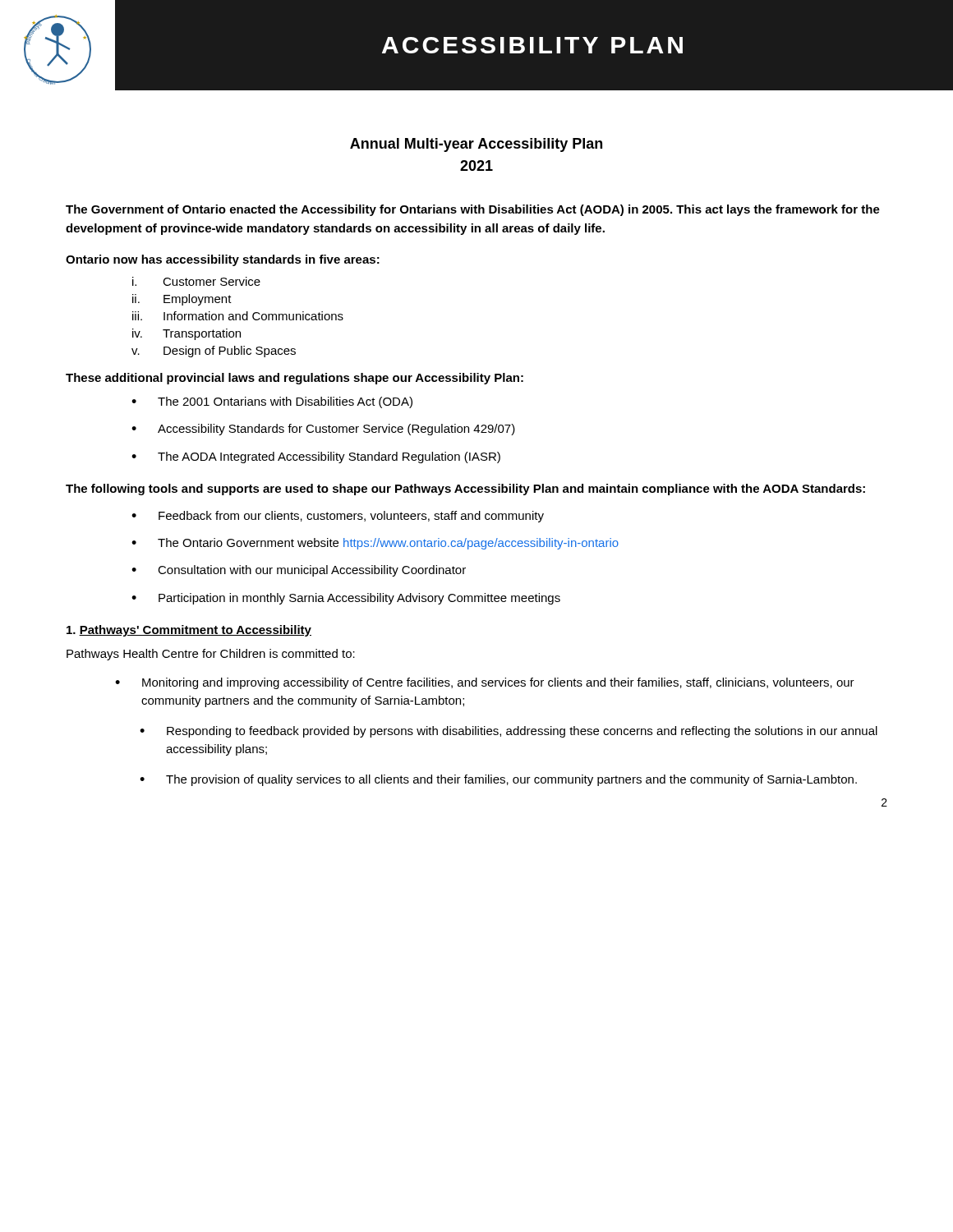Screen dimensions: 1232x953
Task: Find a section header
Action: click(189, 630)
